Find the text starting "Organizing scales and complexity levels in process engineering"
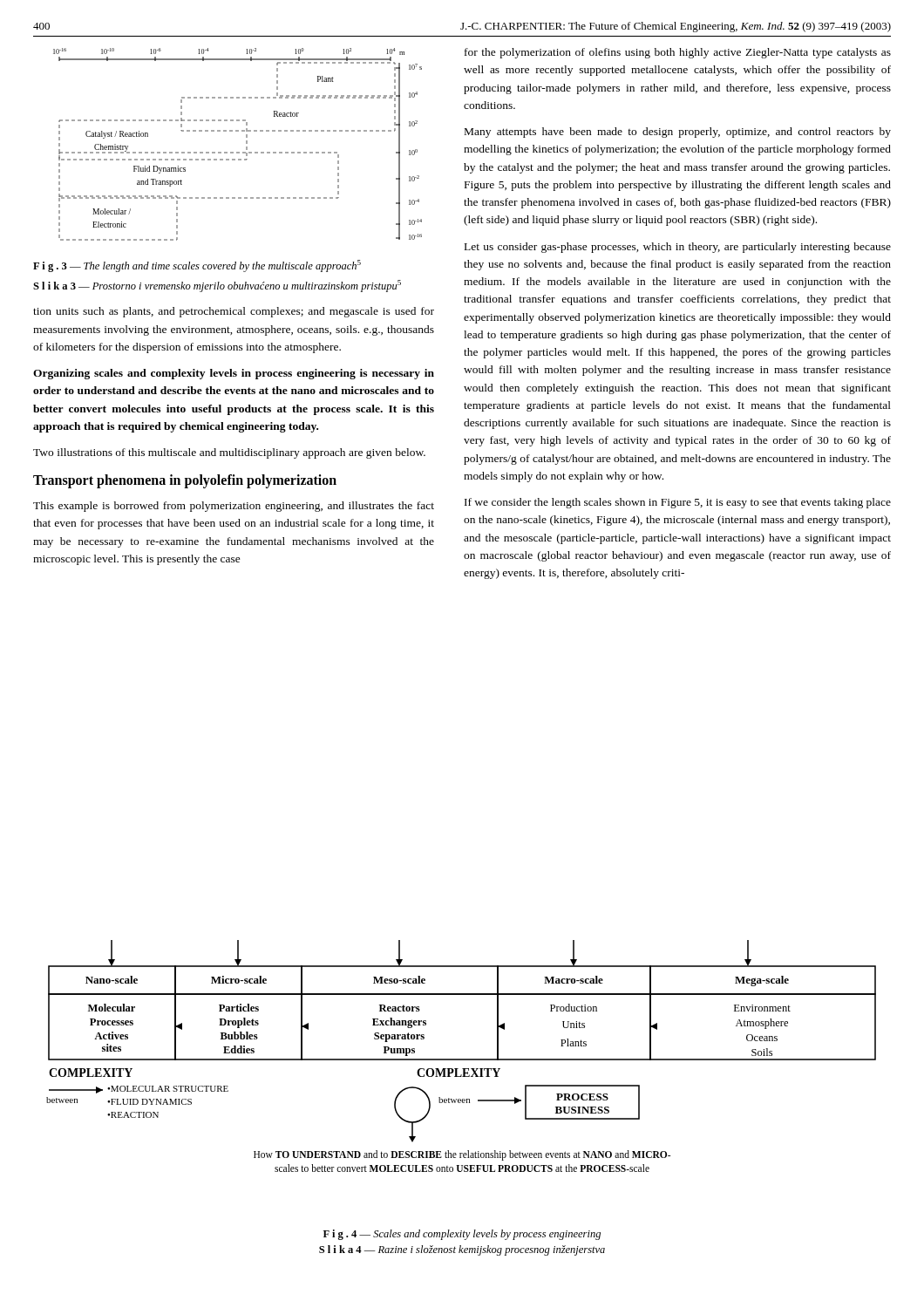The width and height of the screenshot is (924, 1308). (x=234, y=399)
